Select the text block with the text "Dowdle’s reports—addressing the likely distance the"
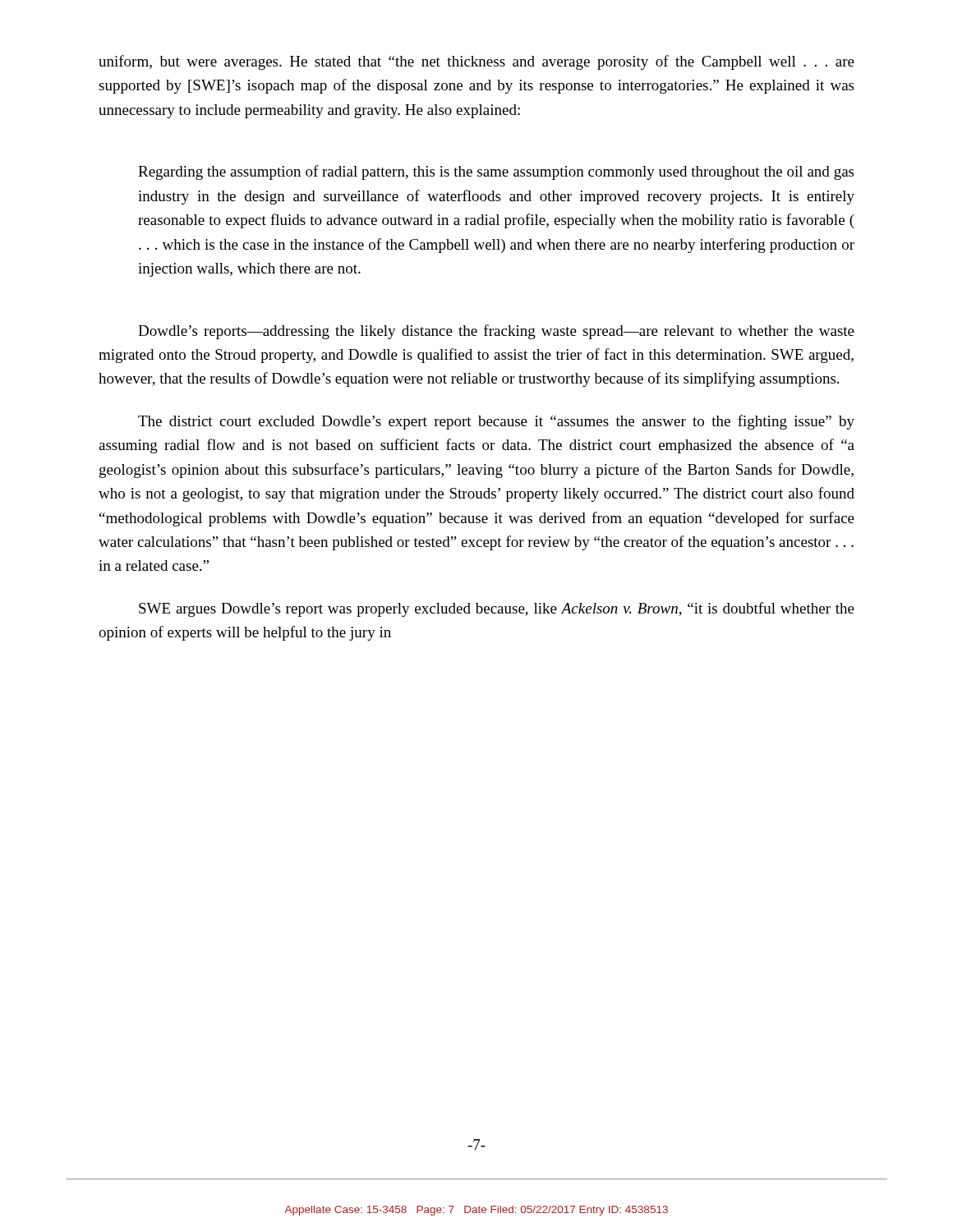The image size is (953, 1232). (x=476, y=354)
